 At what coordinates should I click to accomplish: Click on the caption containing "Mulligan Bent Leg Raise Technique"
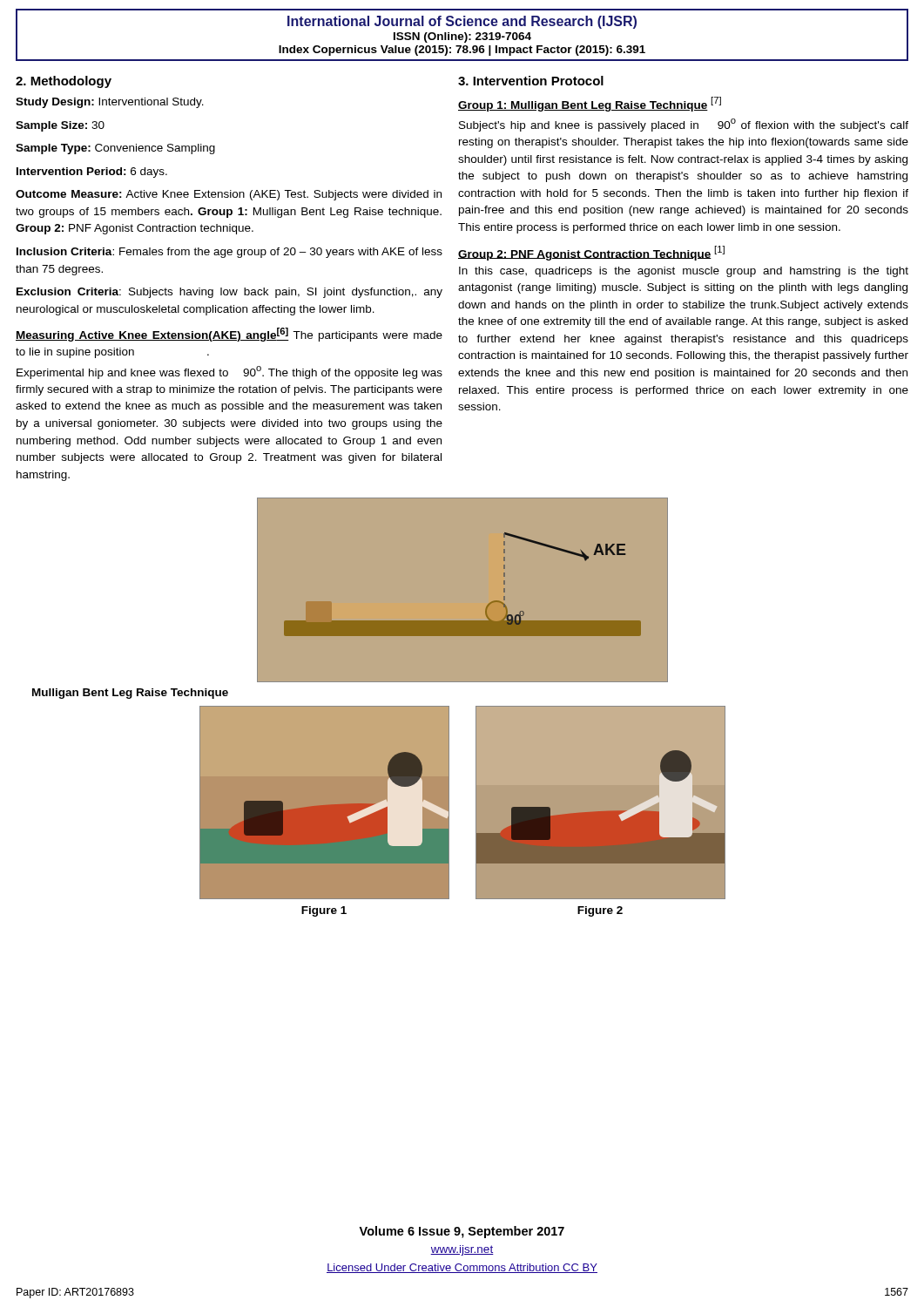pos(130,692)
